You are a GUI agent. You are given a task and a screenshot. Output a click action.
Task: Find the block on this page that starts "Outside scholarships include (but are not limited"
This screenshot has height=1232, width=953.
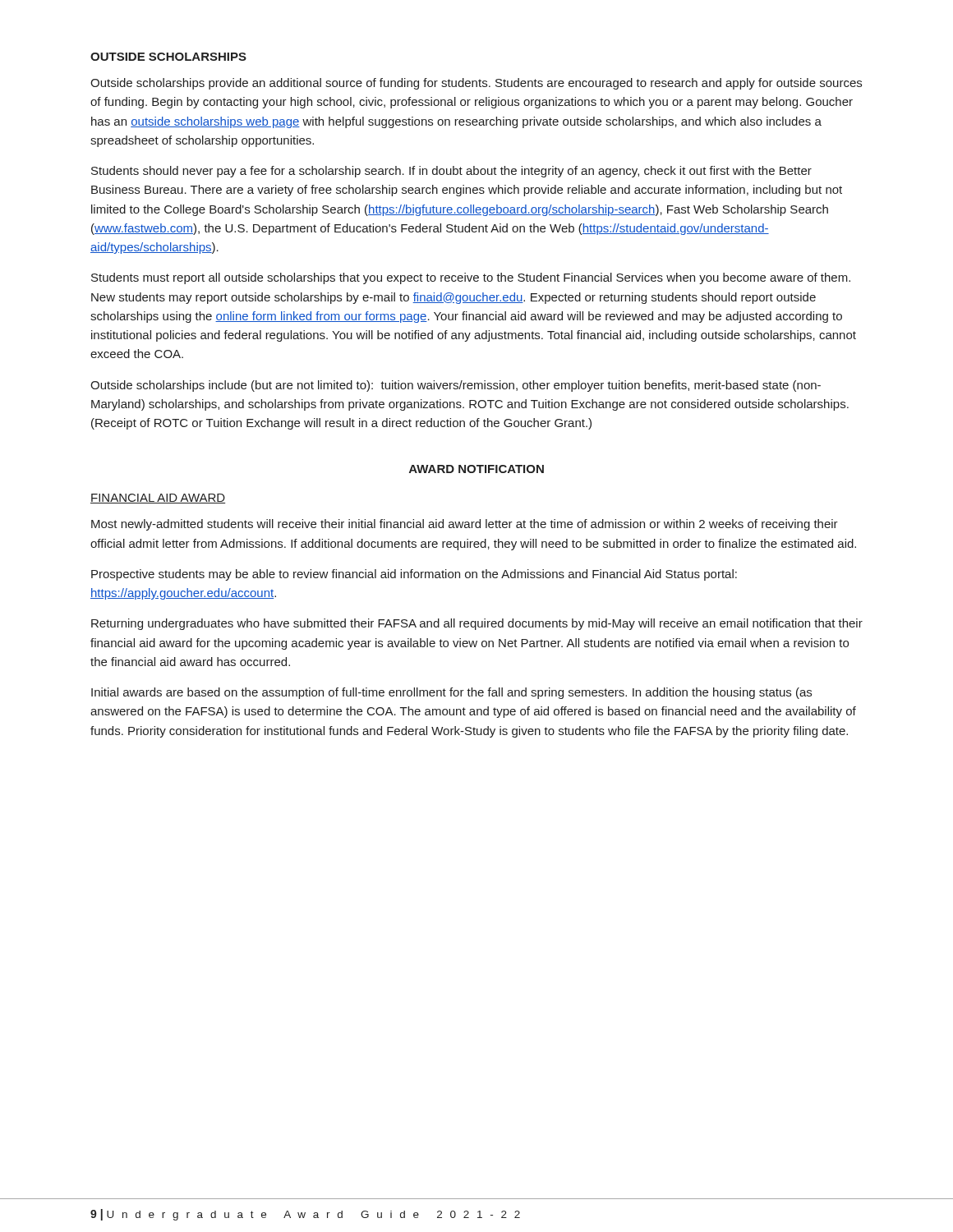tap(470, 403)
